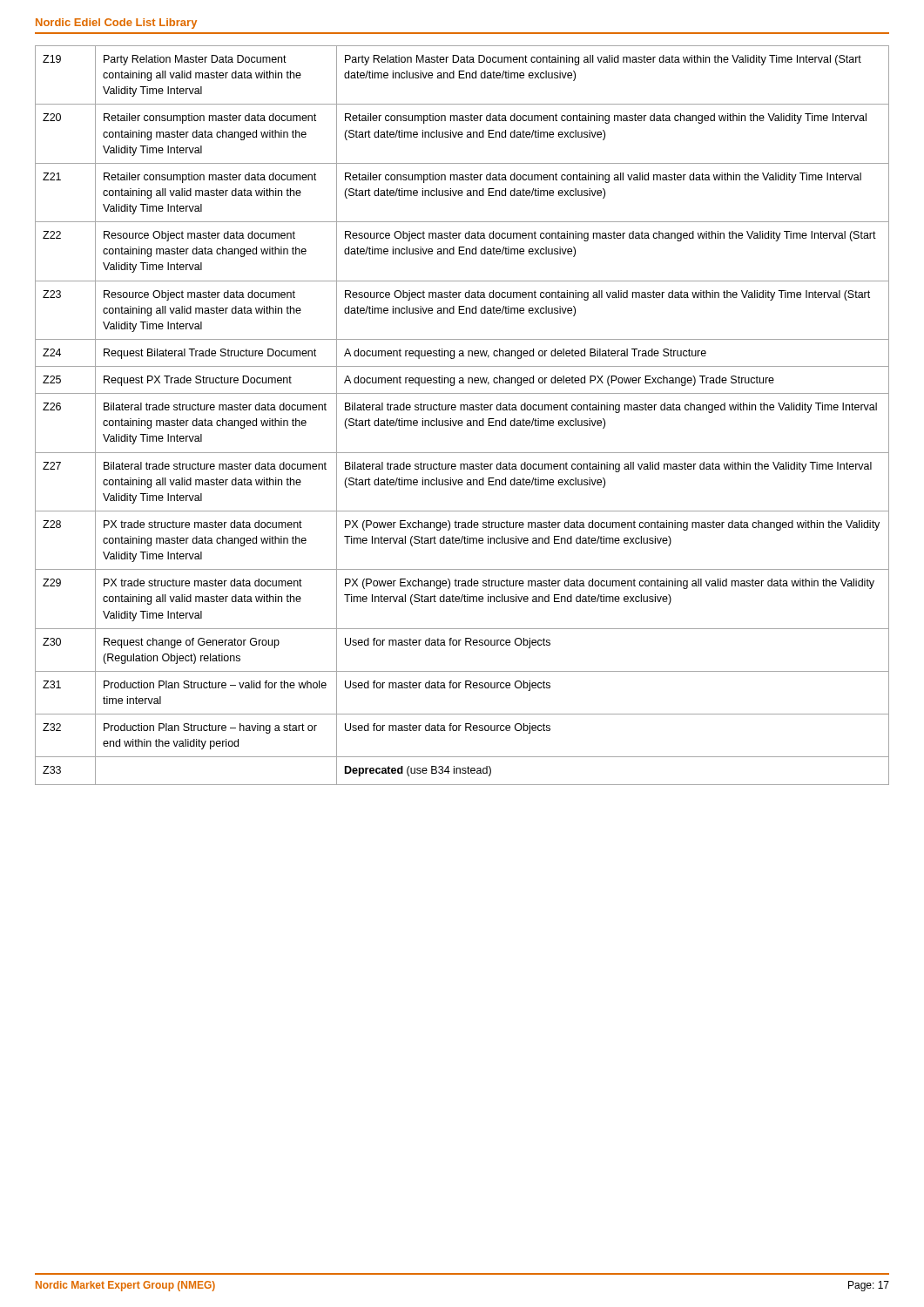Locate the table
The height and width of the screenshot is (1307, 924).
[462, 650]
